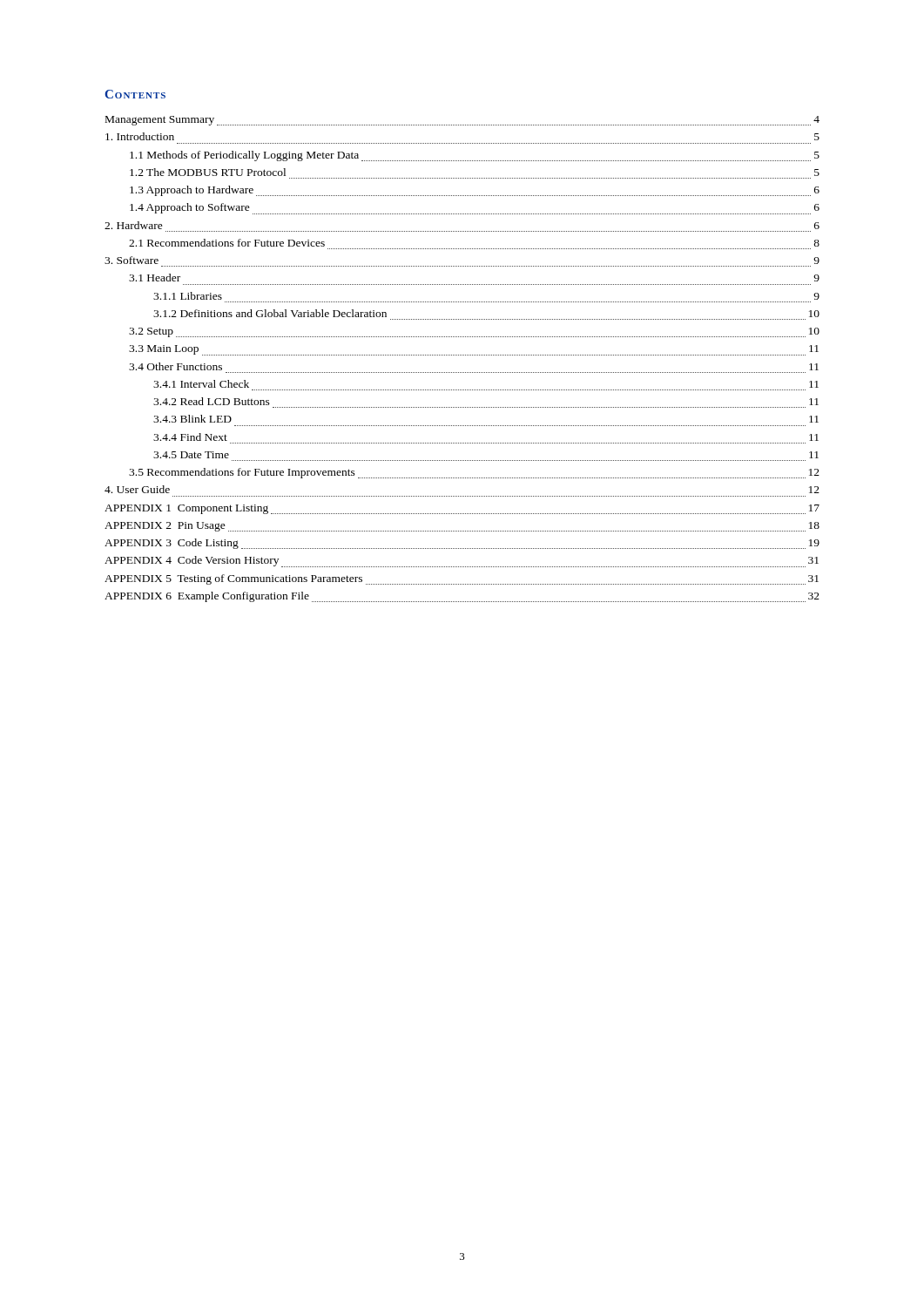Locate the text starting "3.2 Setup 10"
Viewport: 924px width, 1307px height.
[462, 331]
